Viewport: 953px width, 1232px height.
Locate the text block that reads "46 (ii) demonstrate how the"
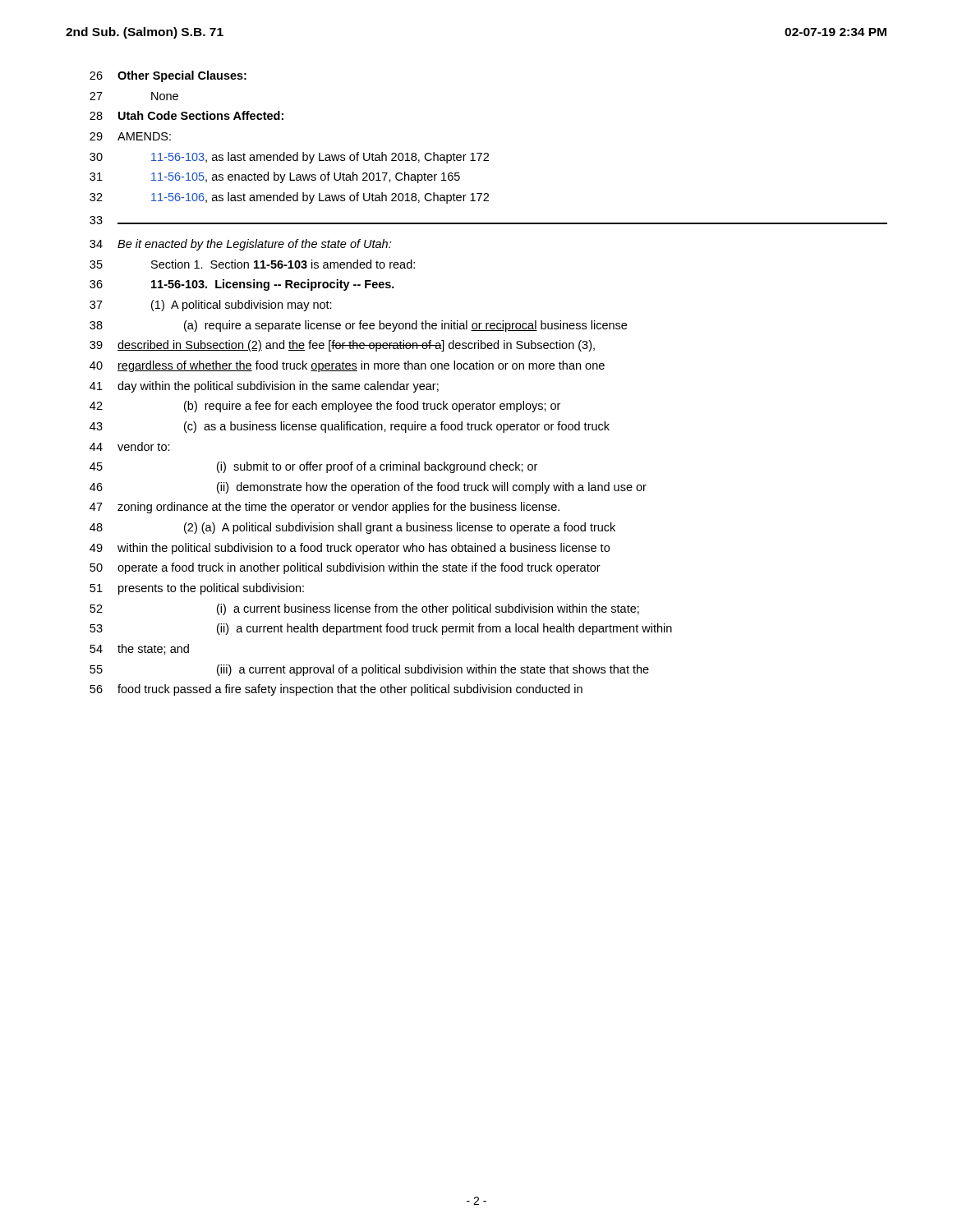[x=476, y=487]
